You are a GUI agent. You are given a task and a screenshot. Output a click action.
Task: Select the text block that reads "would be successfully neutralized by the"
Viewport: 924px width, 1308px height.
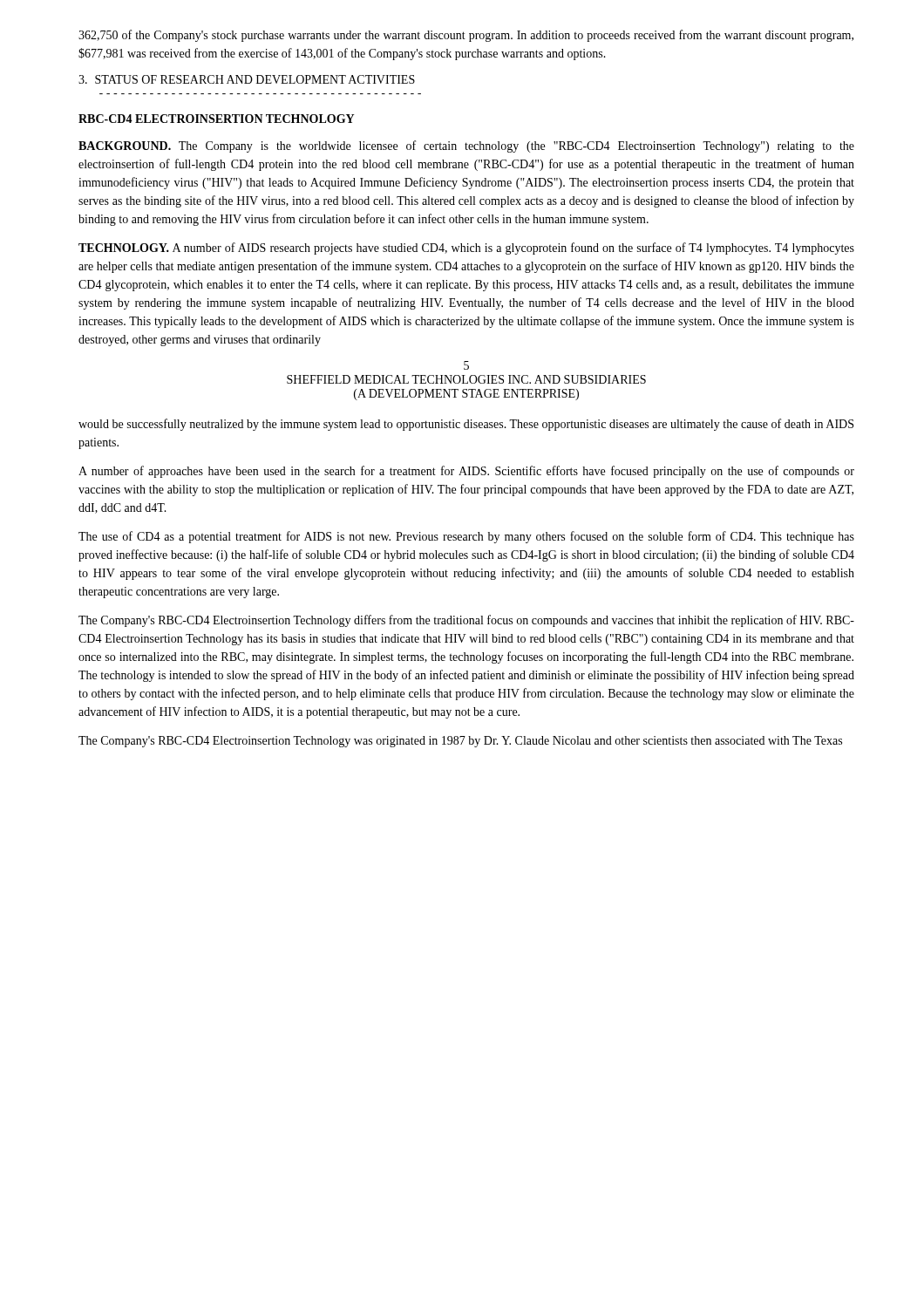click(x=466, y=433)
